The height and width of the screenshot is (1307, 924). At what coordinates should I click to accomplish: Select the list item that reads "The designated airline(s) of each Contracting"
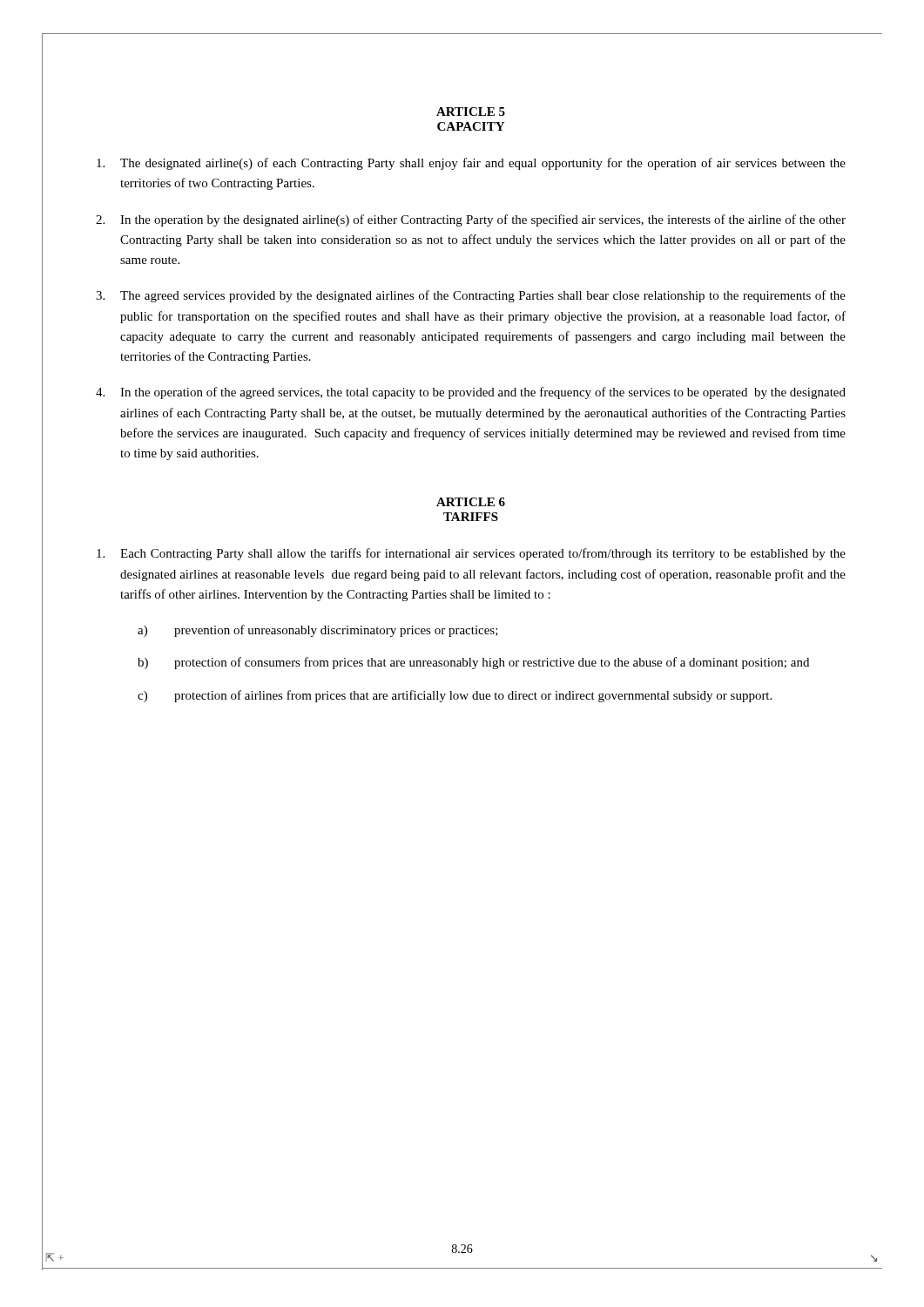tap(471, 174)
